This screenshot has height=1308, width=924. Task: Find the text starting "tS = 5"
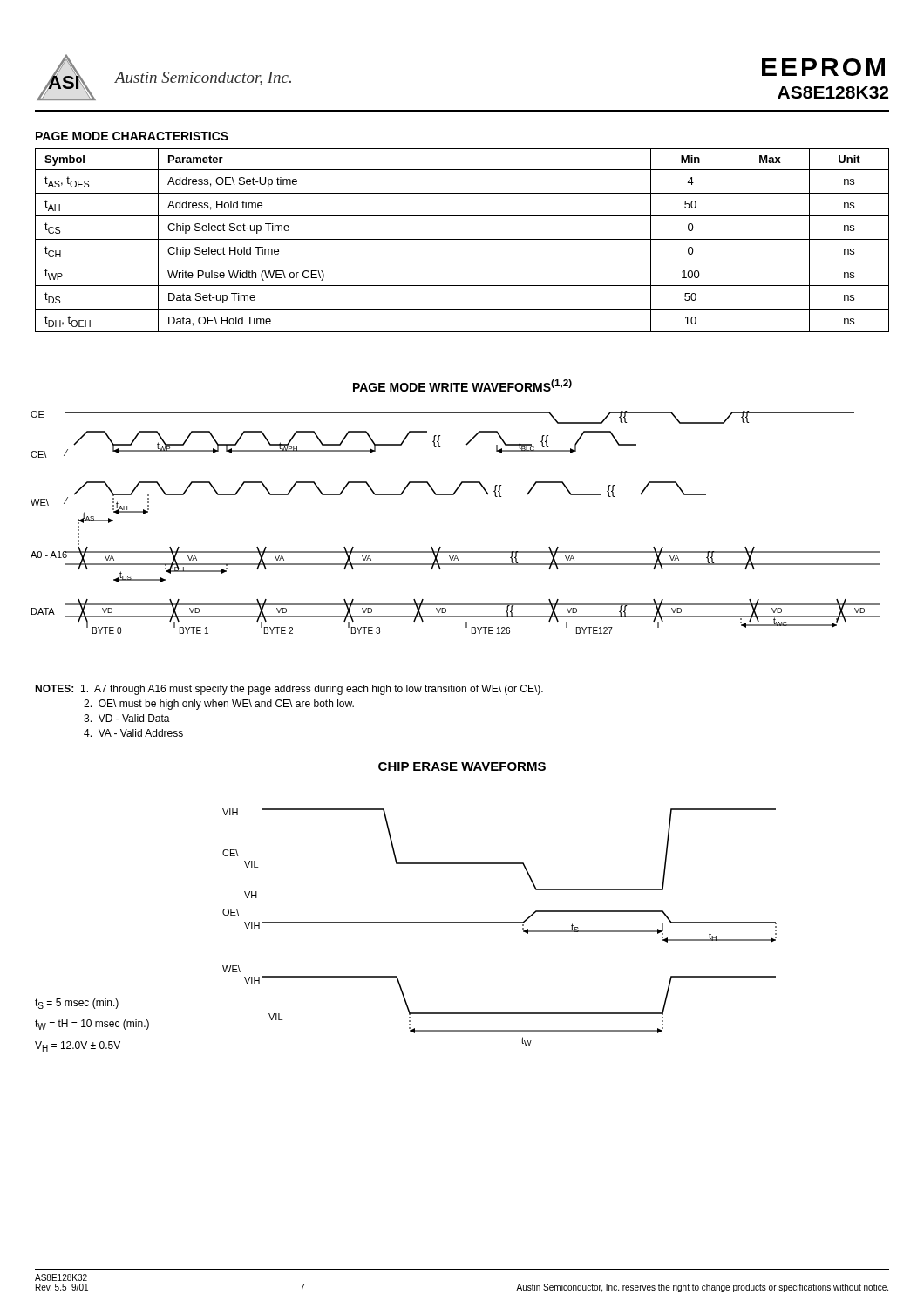click(x=92, y=1025)
